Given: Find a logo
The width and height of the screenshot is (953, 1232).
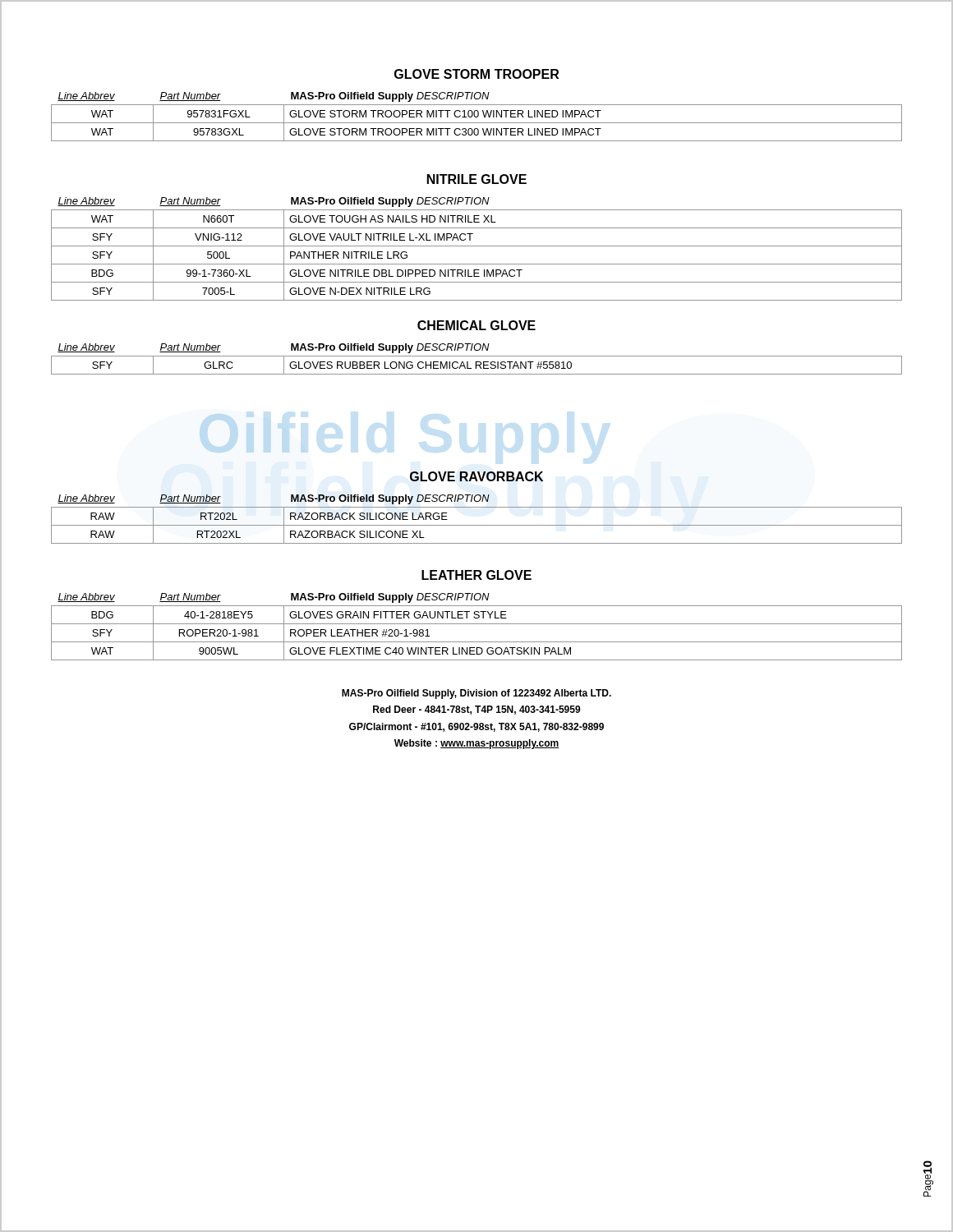Looking at the screenshot, I should [476, 430].
